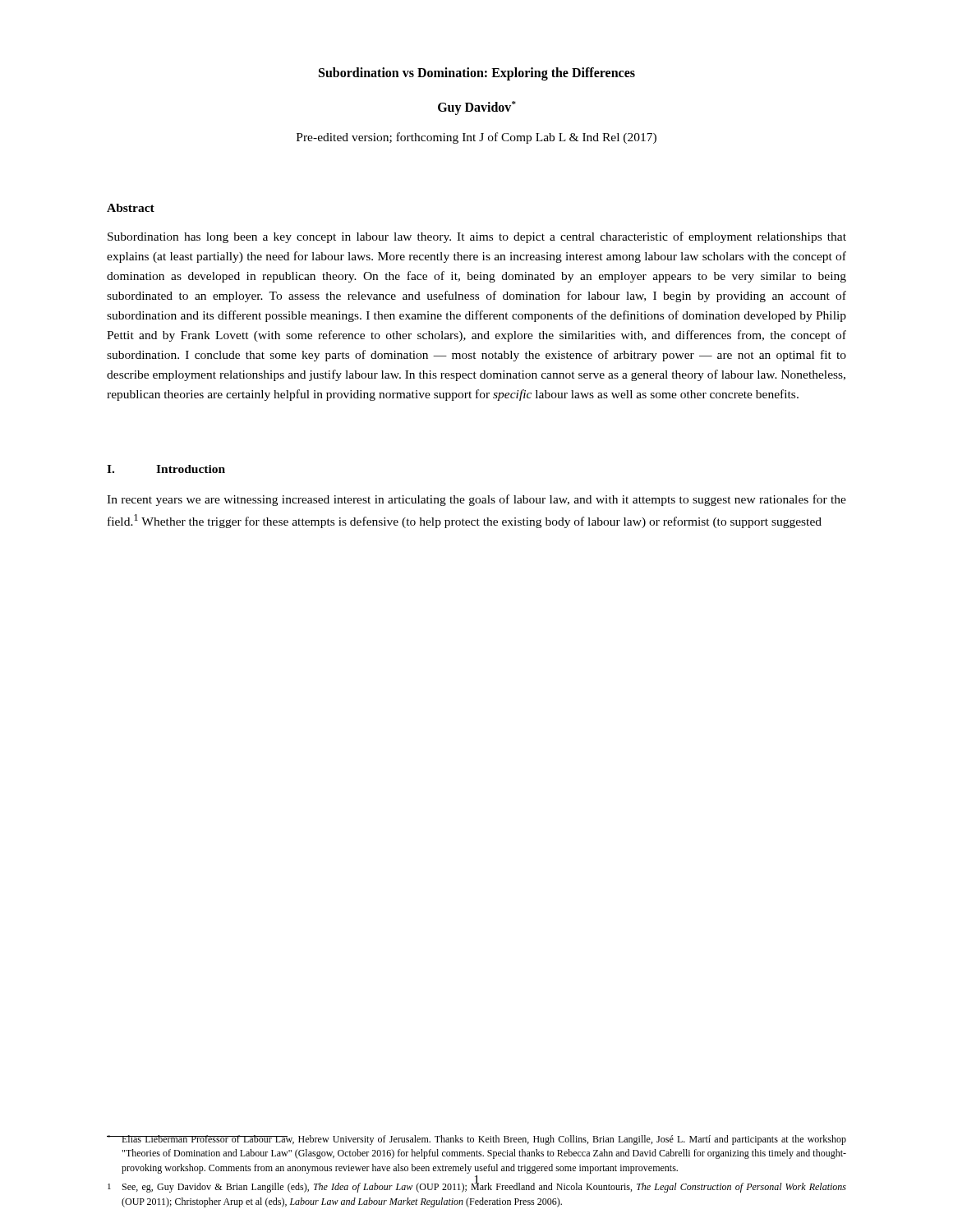Find the title
The height and width of the screenshot is (1232, 953).
(x=476, y=73)
